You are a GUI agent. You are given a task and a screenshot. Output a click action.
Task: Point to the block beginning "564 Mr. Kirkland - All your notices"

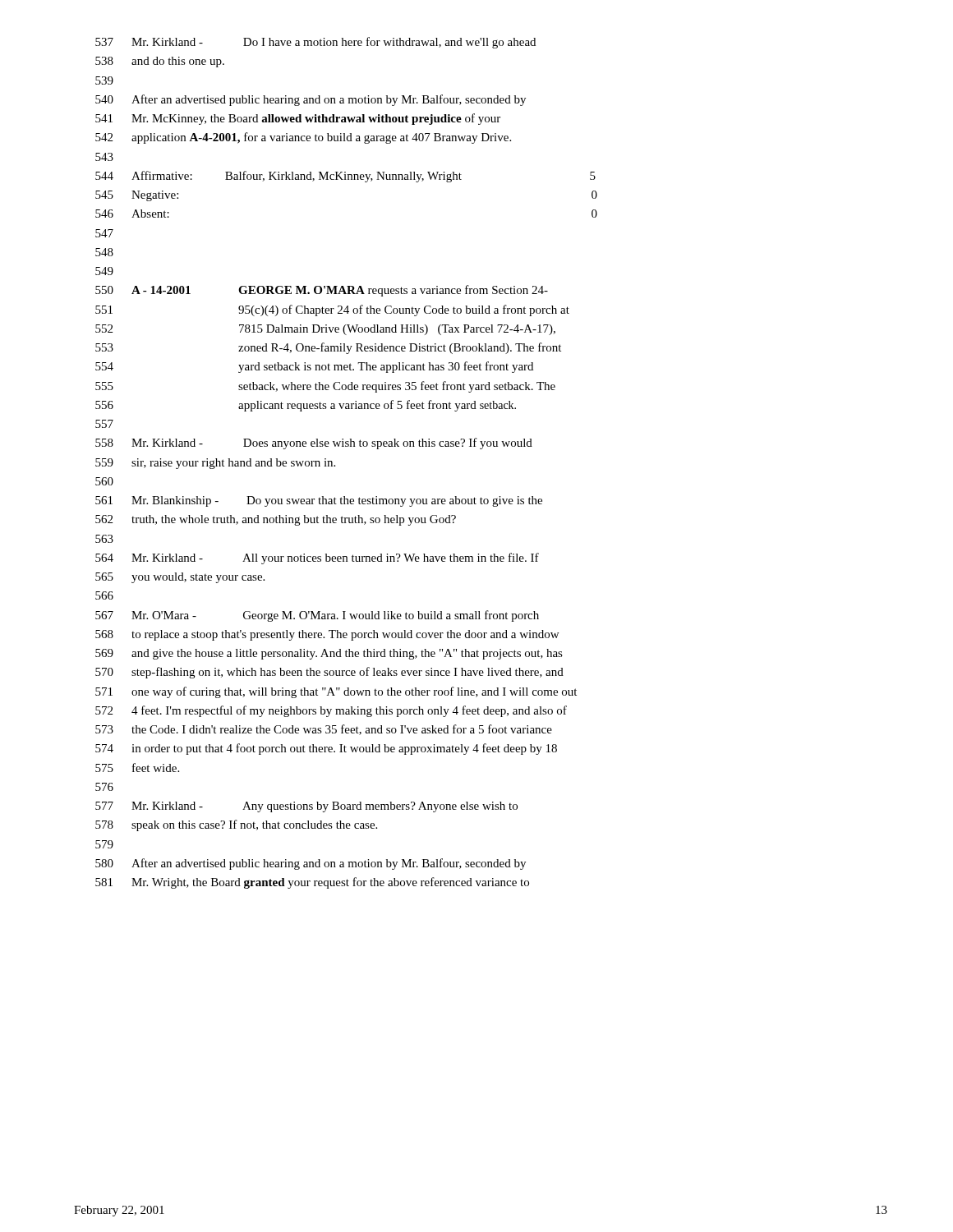[x=481, y=568]
